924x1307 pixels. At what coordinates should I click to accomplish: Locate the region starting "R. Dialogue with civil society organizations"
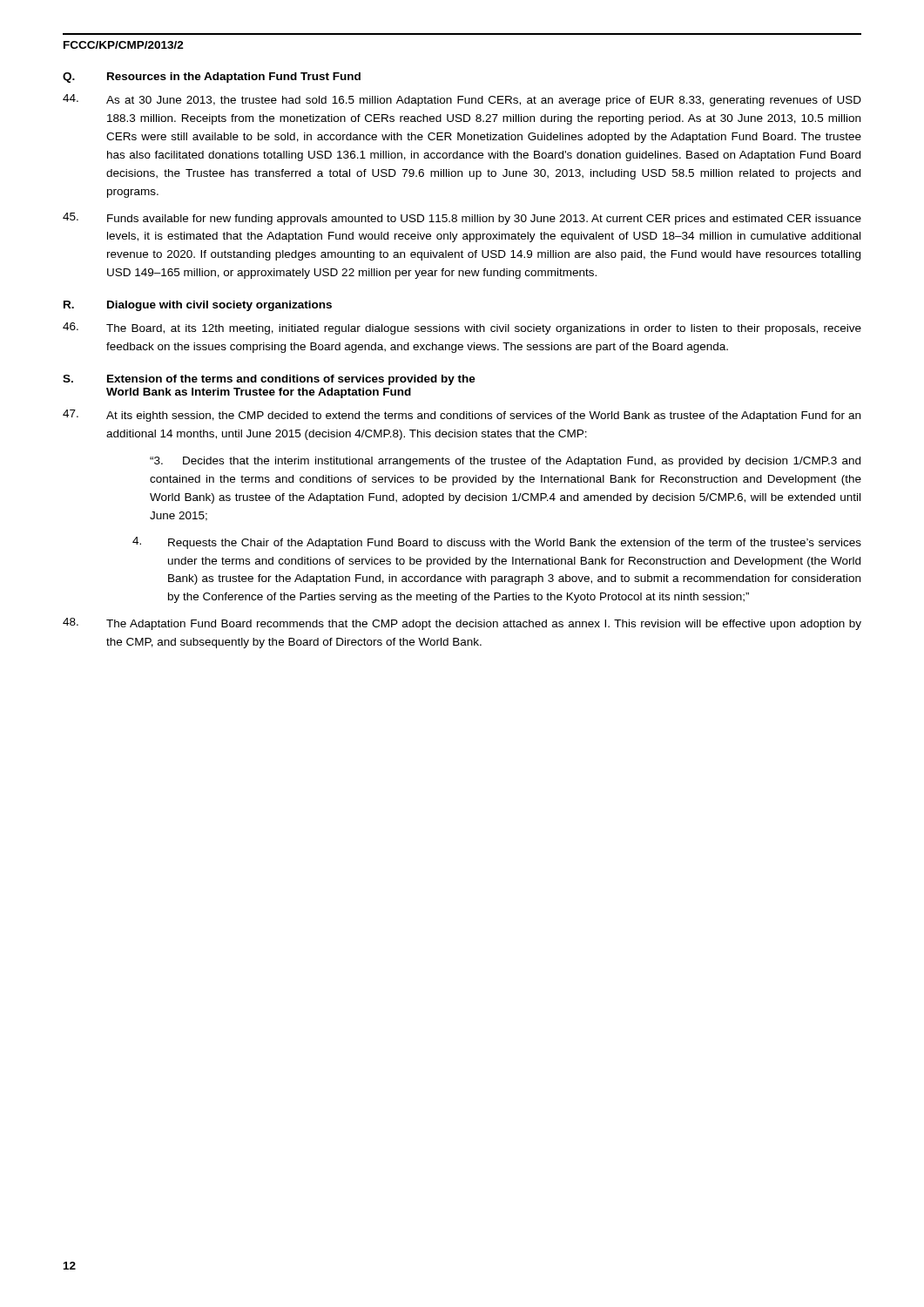(x=198, y=305)
